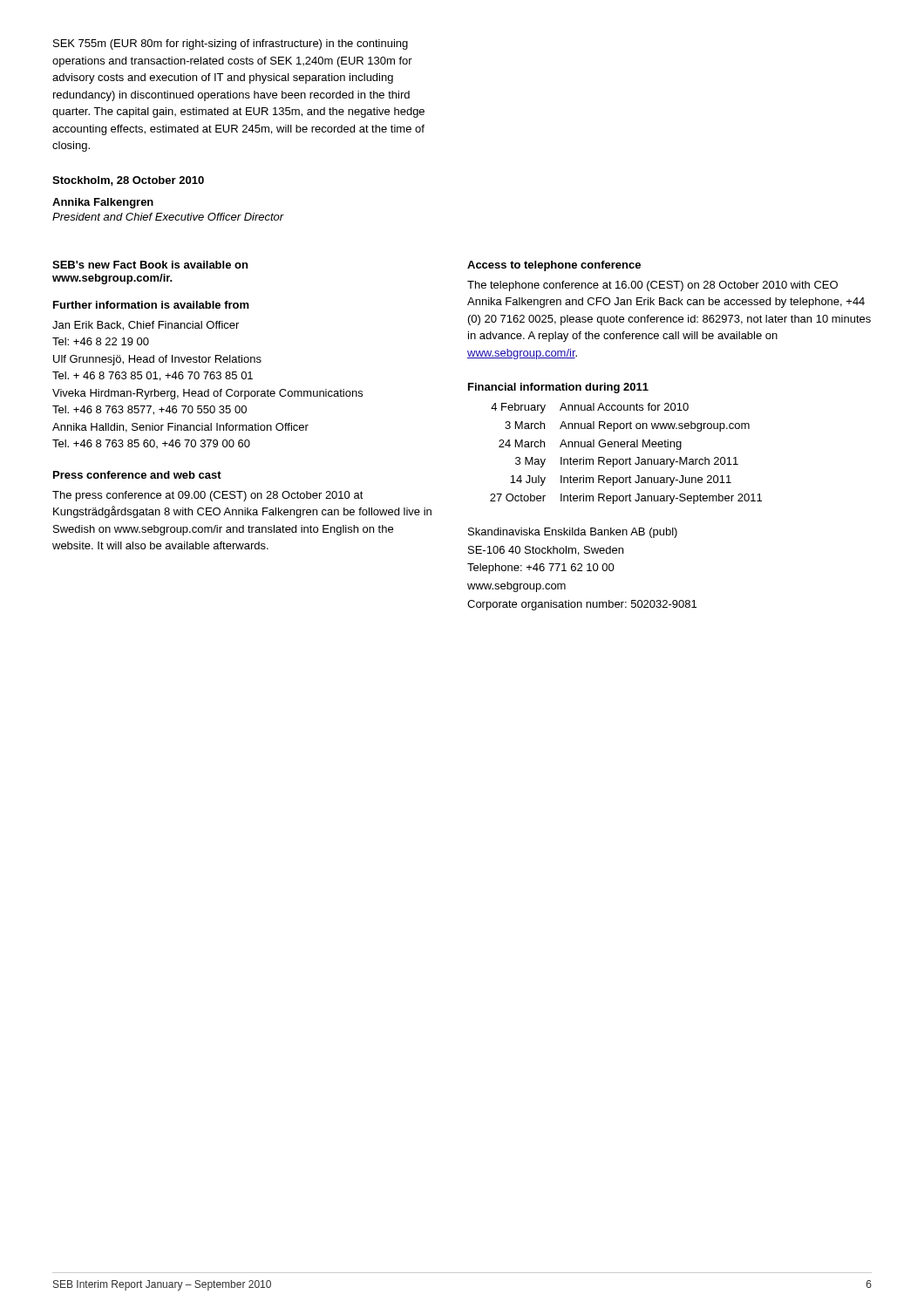924x1308 pixels.
Task: Select the text starting "The press conference at 09.00"
Action: pyautogui.click(x=242, y=520)
